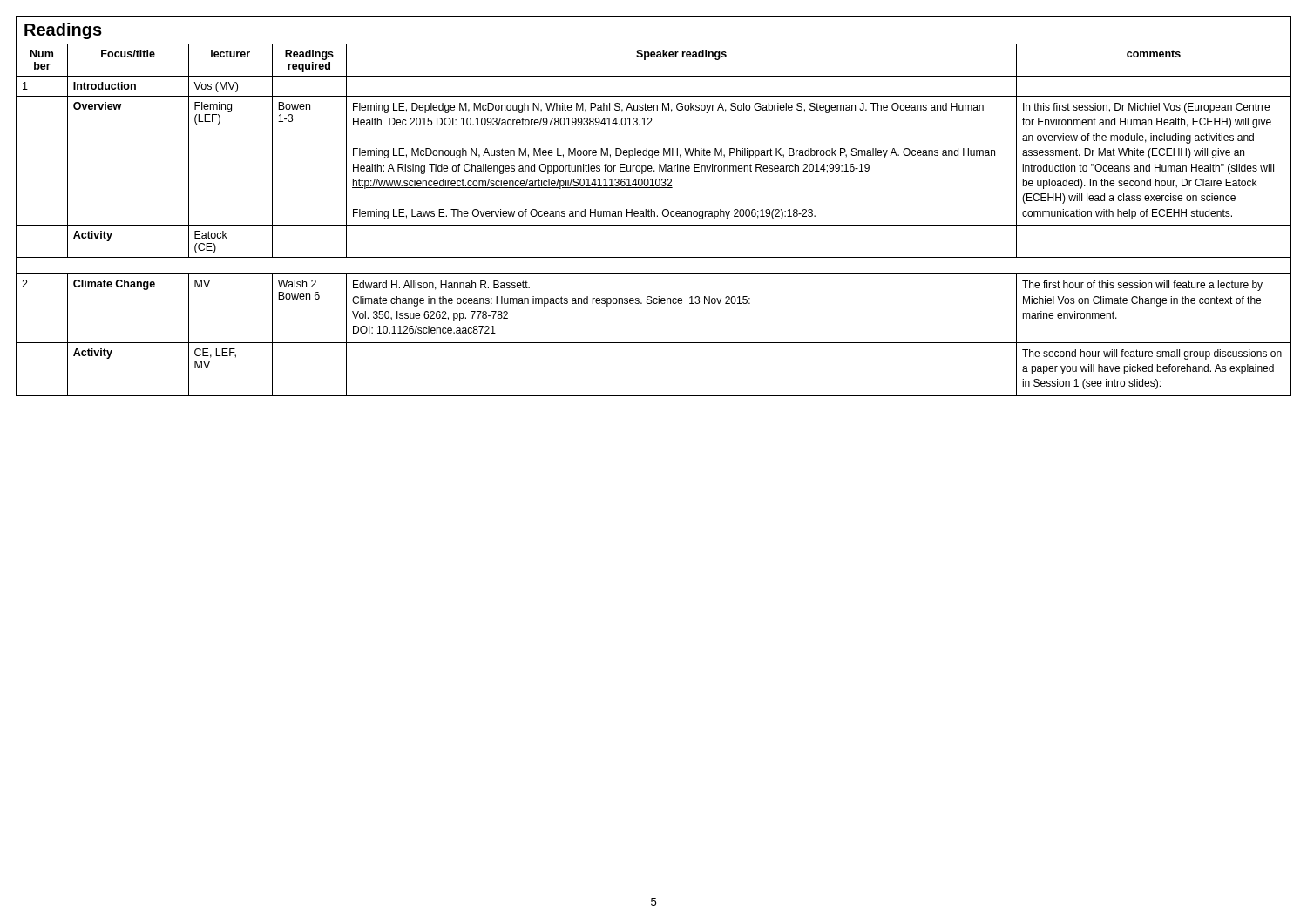Click on the table containing "CE, LEF, MV"
The image size is (1307, 924).
point(654,220)
